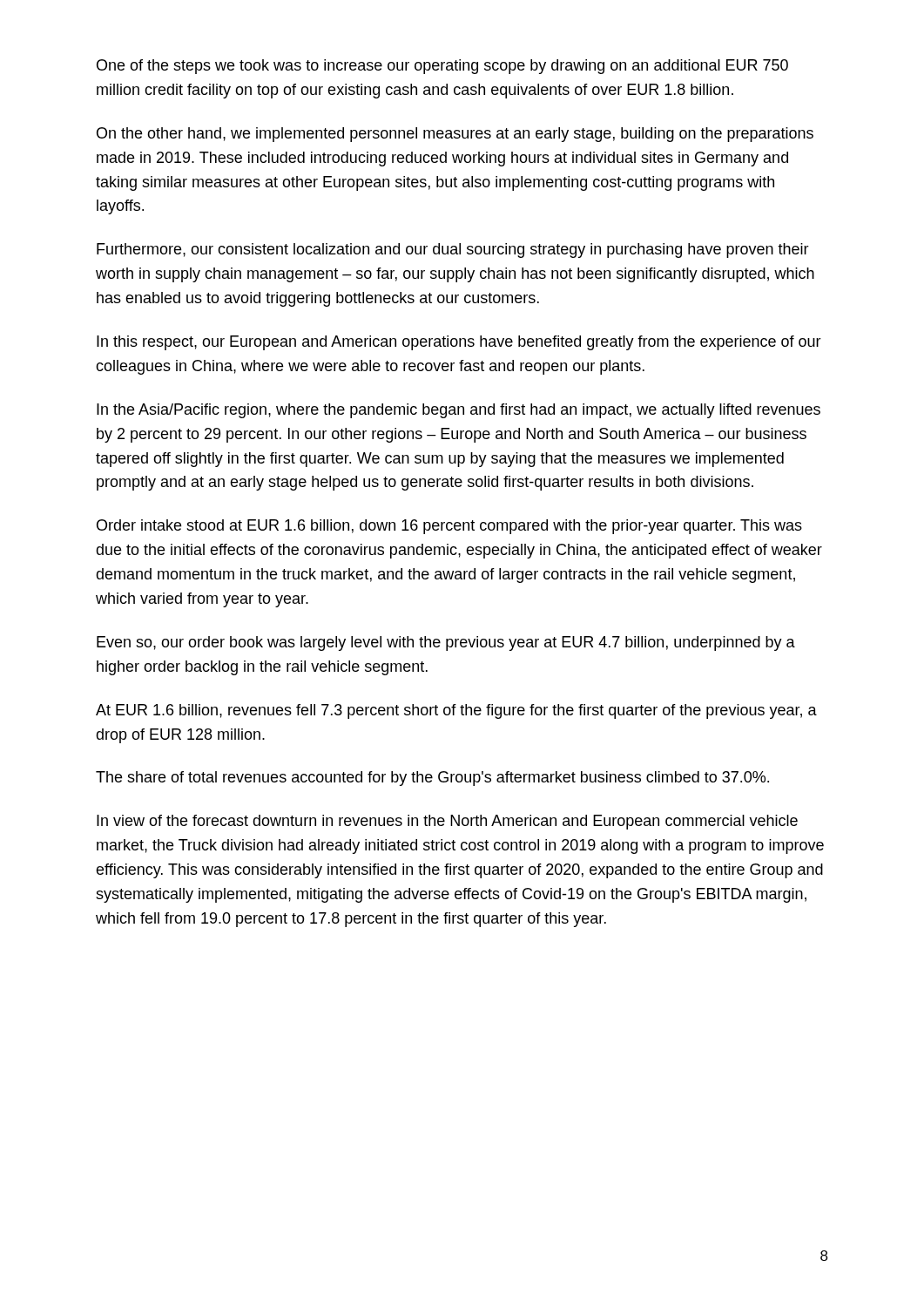Find the region starting "In view of the forecast downturn"

pos(460,870)
